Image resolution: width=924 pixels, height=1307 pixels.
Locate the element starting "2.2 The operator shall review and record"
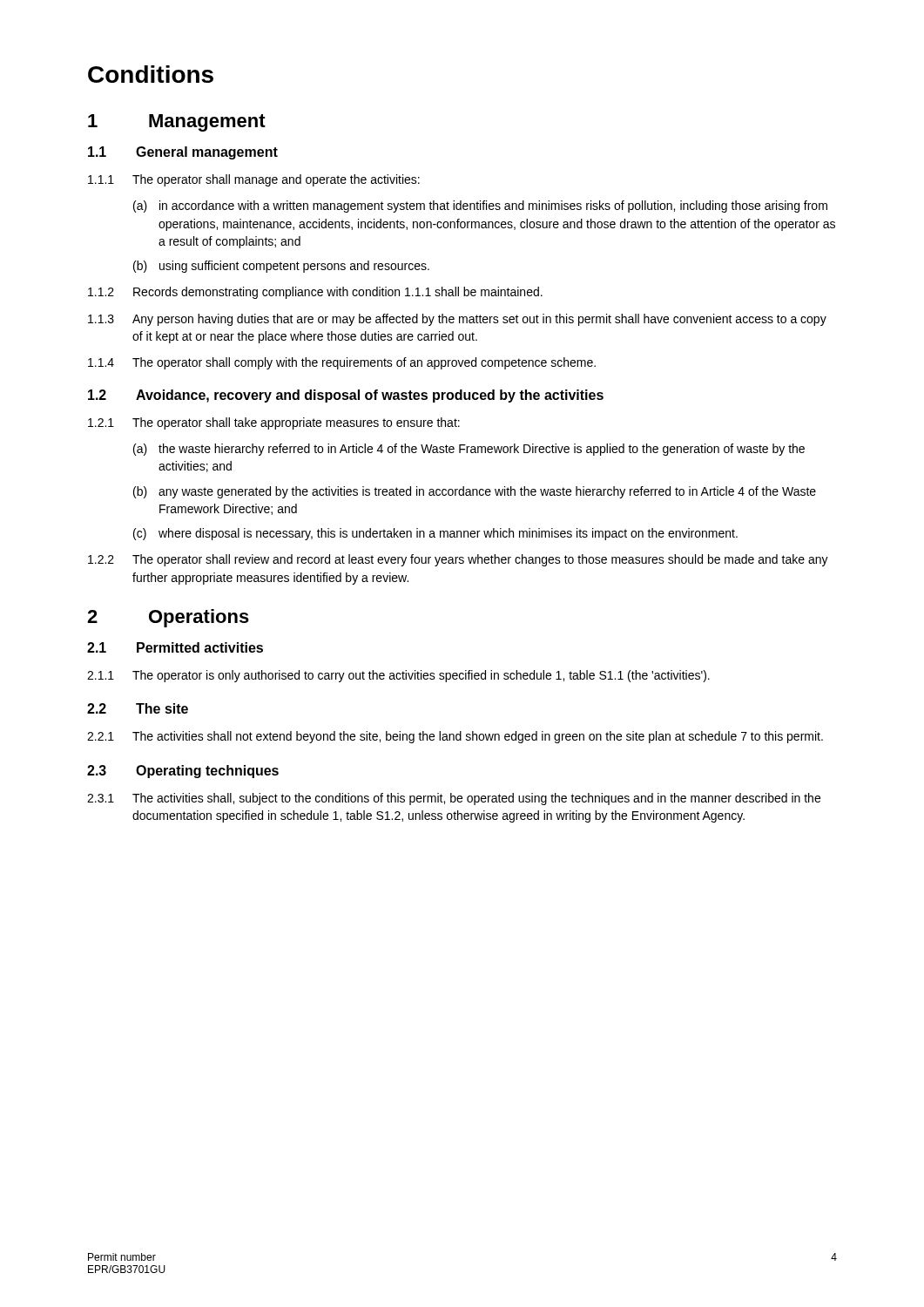point(462,569)
